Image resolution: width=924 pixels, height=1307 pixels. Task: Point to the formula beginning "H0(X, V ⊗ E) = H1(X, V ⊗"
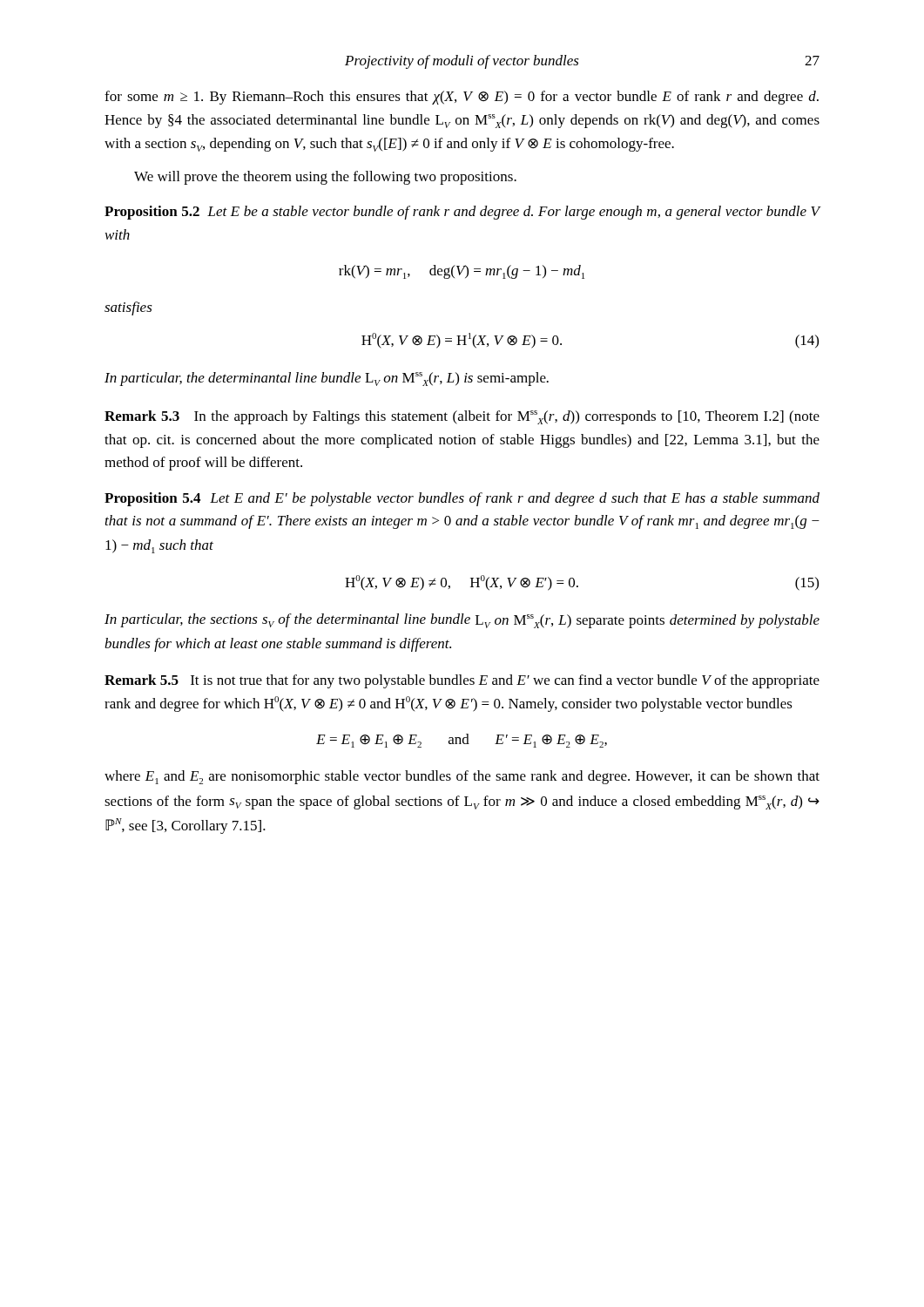pyautogui.click(x=461, y=340)
